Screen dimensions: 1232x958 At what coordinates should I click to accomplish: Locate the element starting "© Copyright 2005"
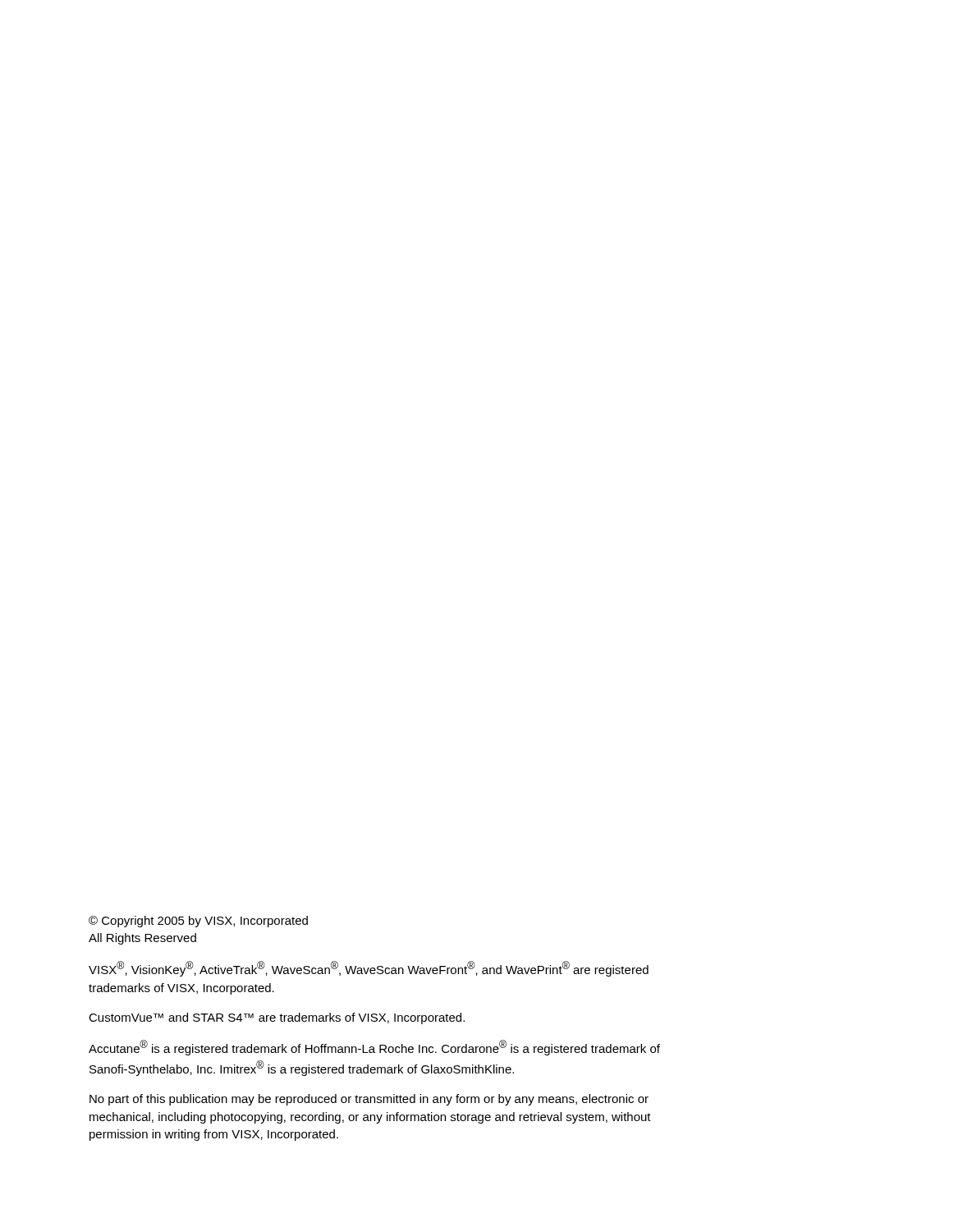coord(199,929)
